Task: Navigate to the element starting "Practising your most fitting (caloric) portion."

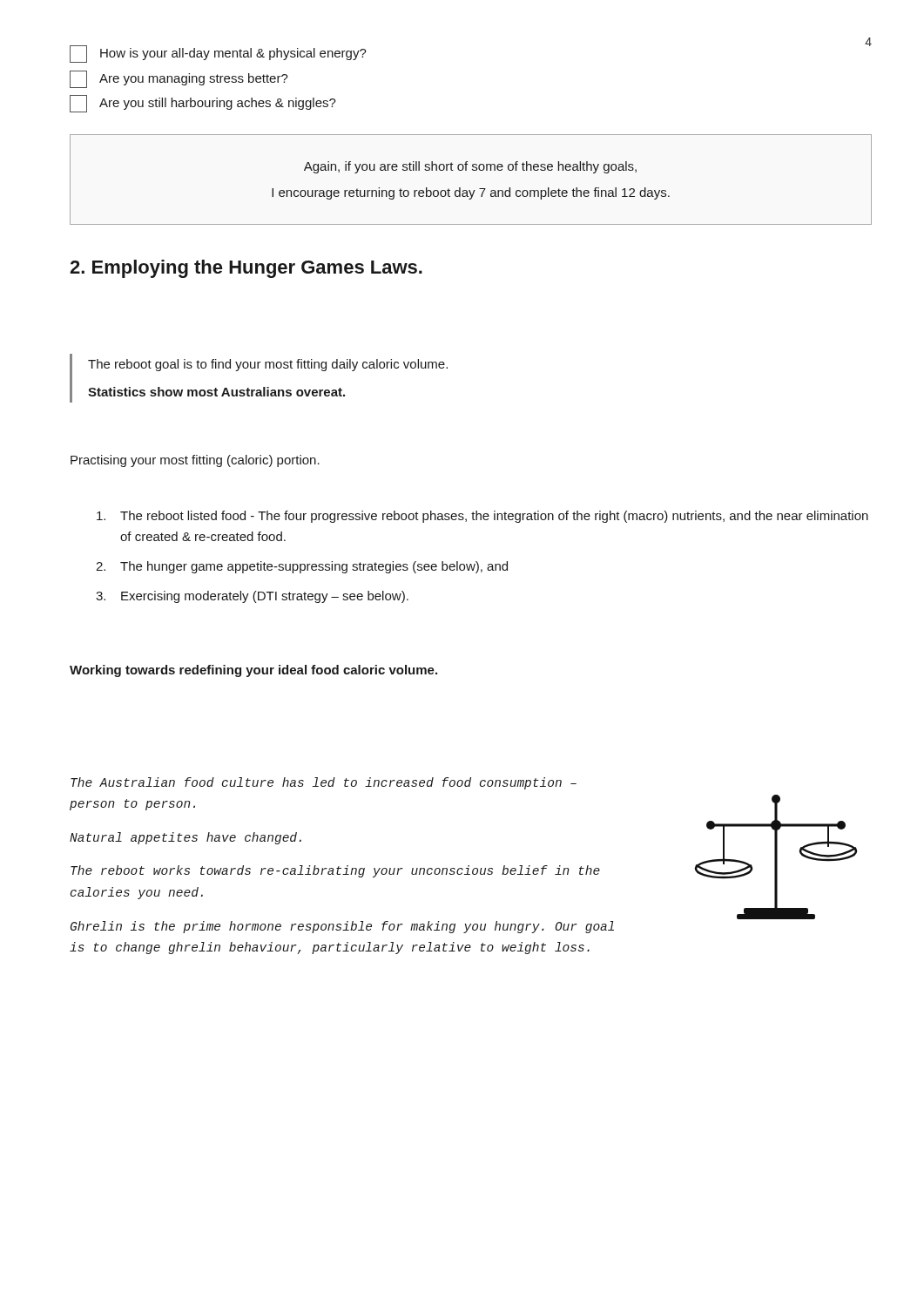Action: pos(195,459)
